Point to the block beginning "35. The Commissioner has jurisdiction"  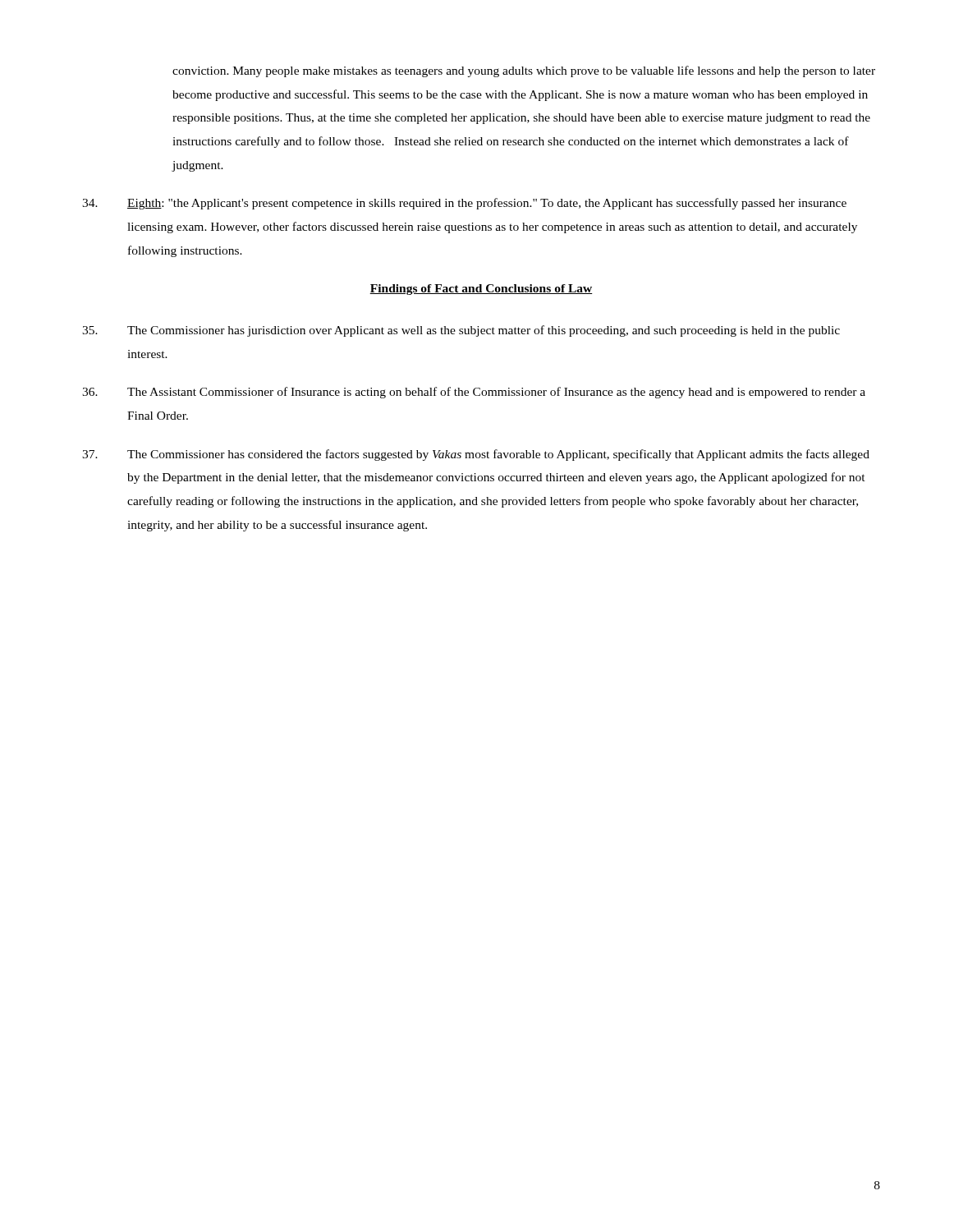(481, 342)
